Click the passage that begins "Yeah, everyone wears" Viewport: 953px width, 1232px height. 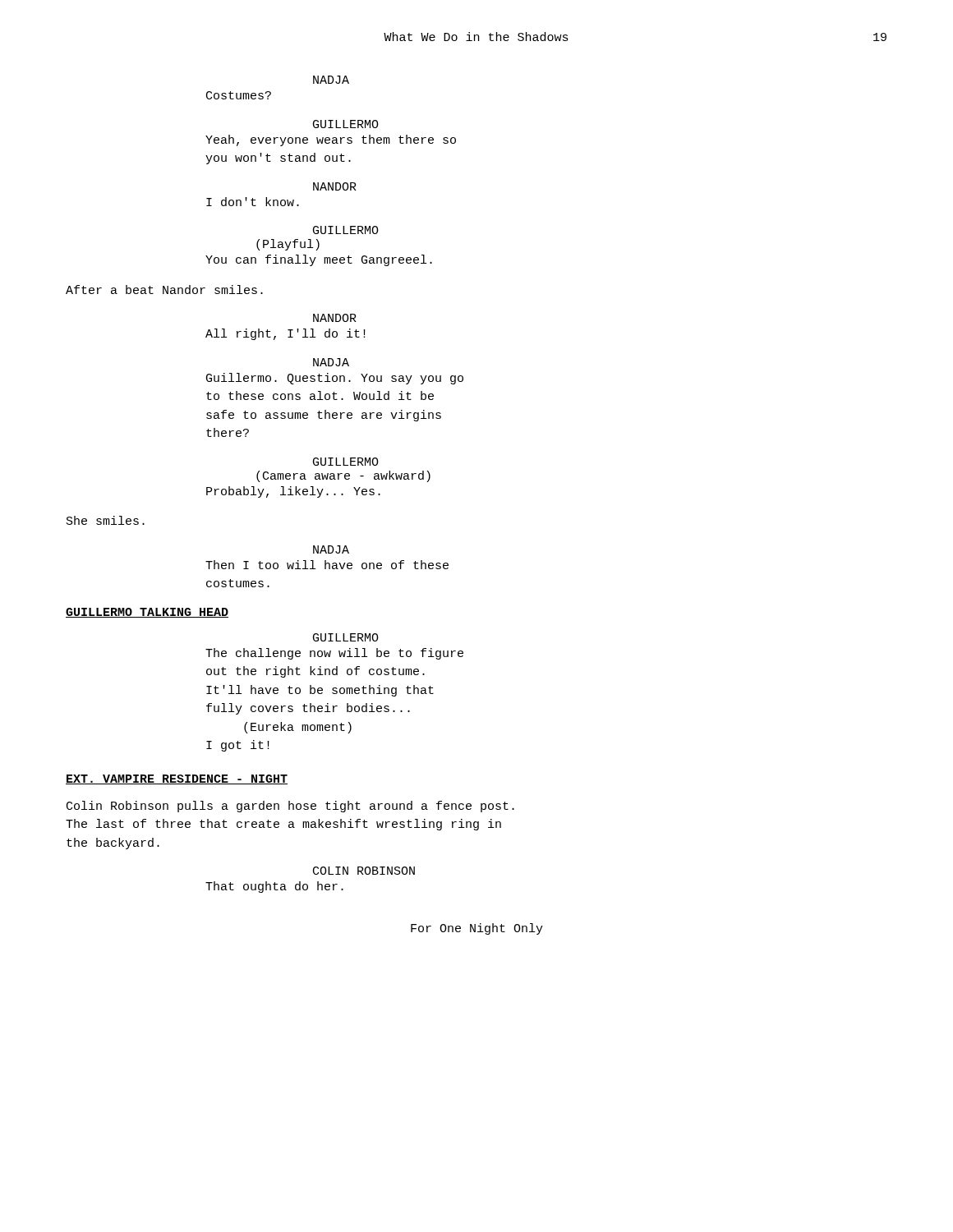(331, 150)
